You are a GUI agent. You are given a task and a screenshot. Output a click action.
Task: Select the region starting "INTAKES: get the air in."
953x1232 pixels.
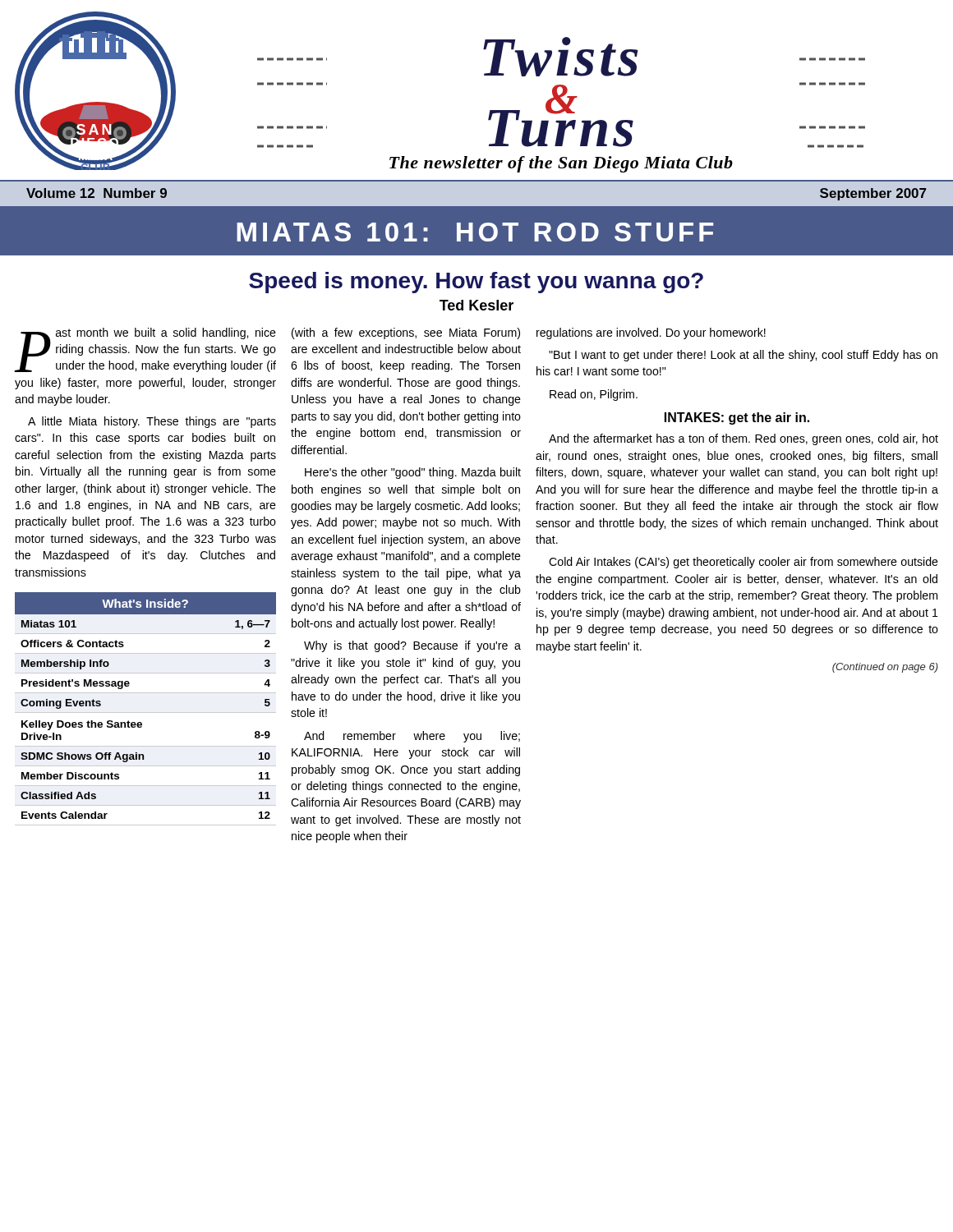pos(737,418)
